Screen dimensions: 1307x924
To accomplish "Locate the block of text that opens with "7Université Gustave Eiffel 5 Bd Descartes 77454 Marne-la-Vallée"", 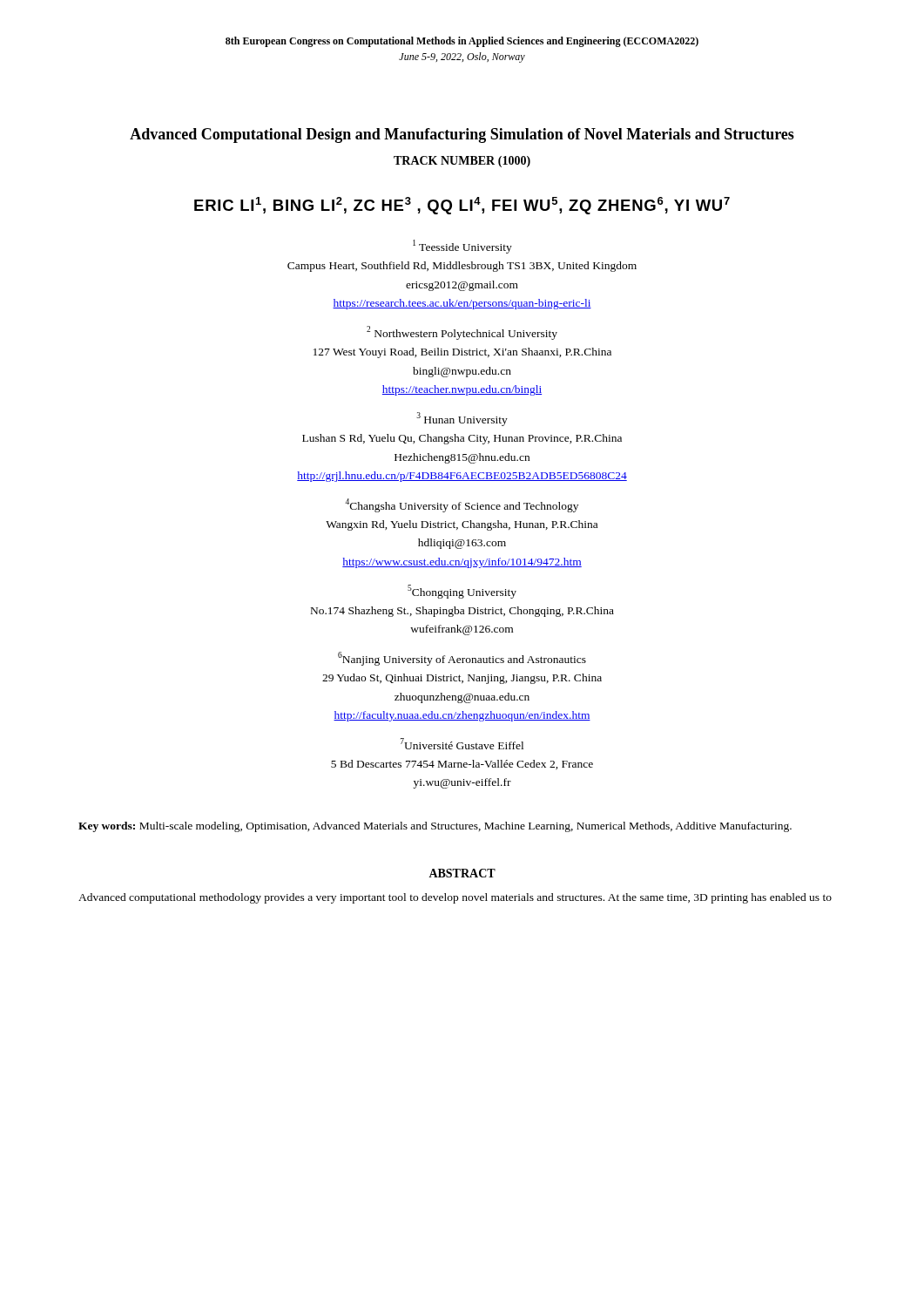I will point(462,764).
